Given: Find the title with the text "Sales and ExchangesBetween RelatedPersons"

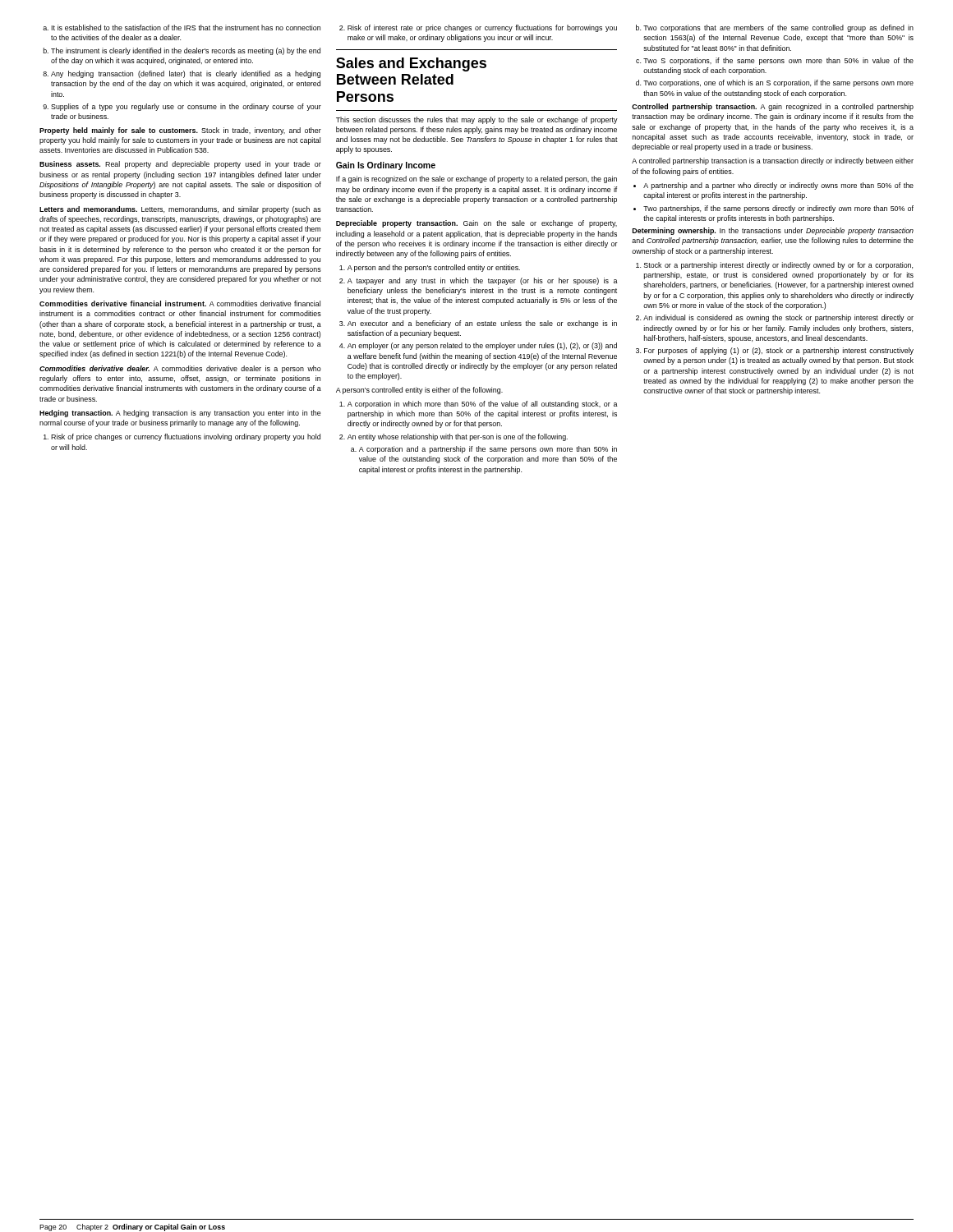Looking at the screenshot, I should pos(411,64).
